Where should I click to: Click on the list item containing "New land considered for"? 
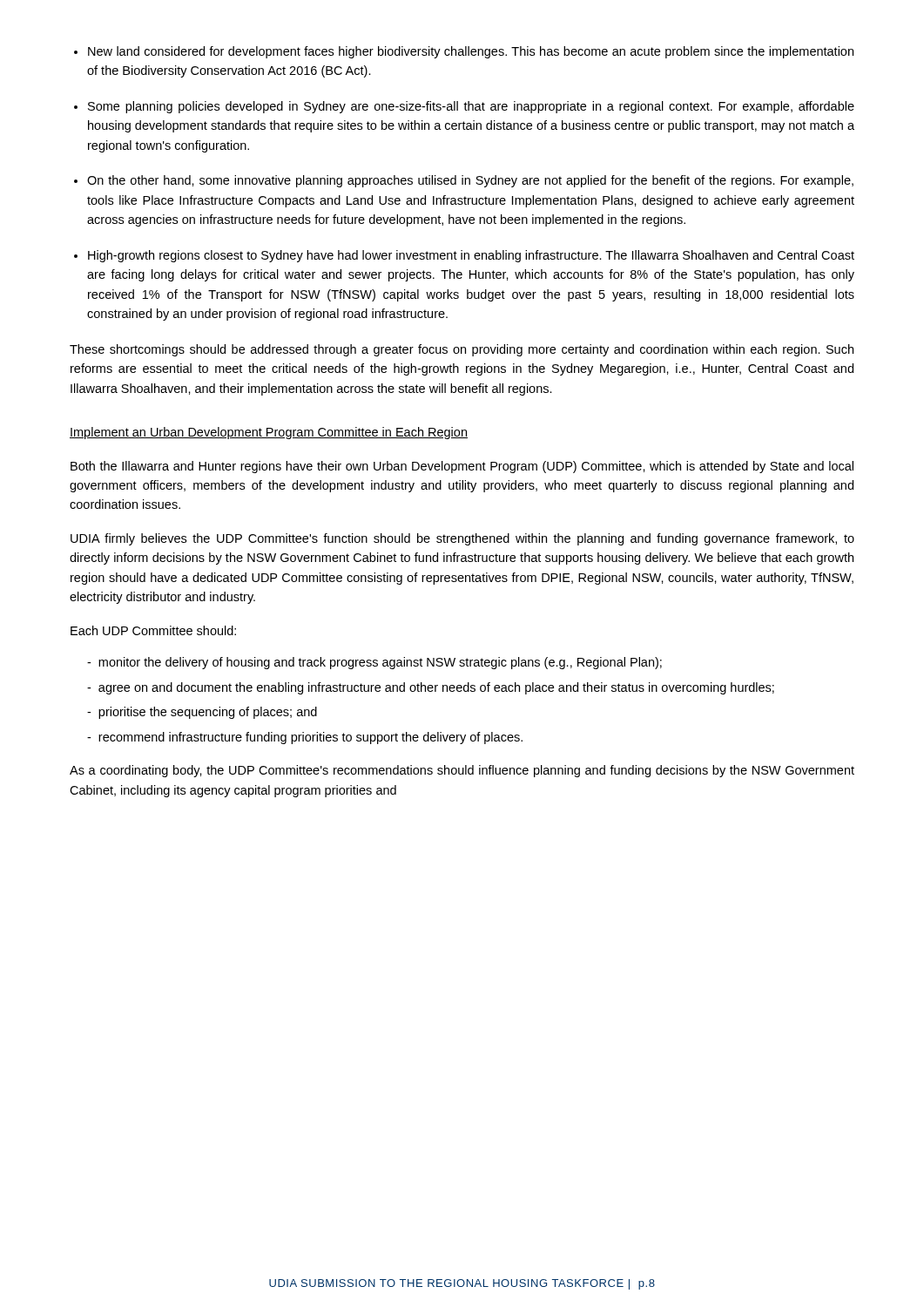tap(471, 61)
